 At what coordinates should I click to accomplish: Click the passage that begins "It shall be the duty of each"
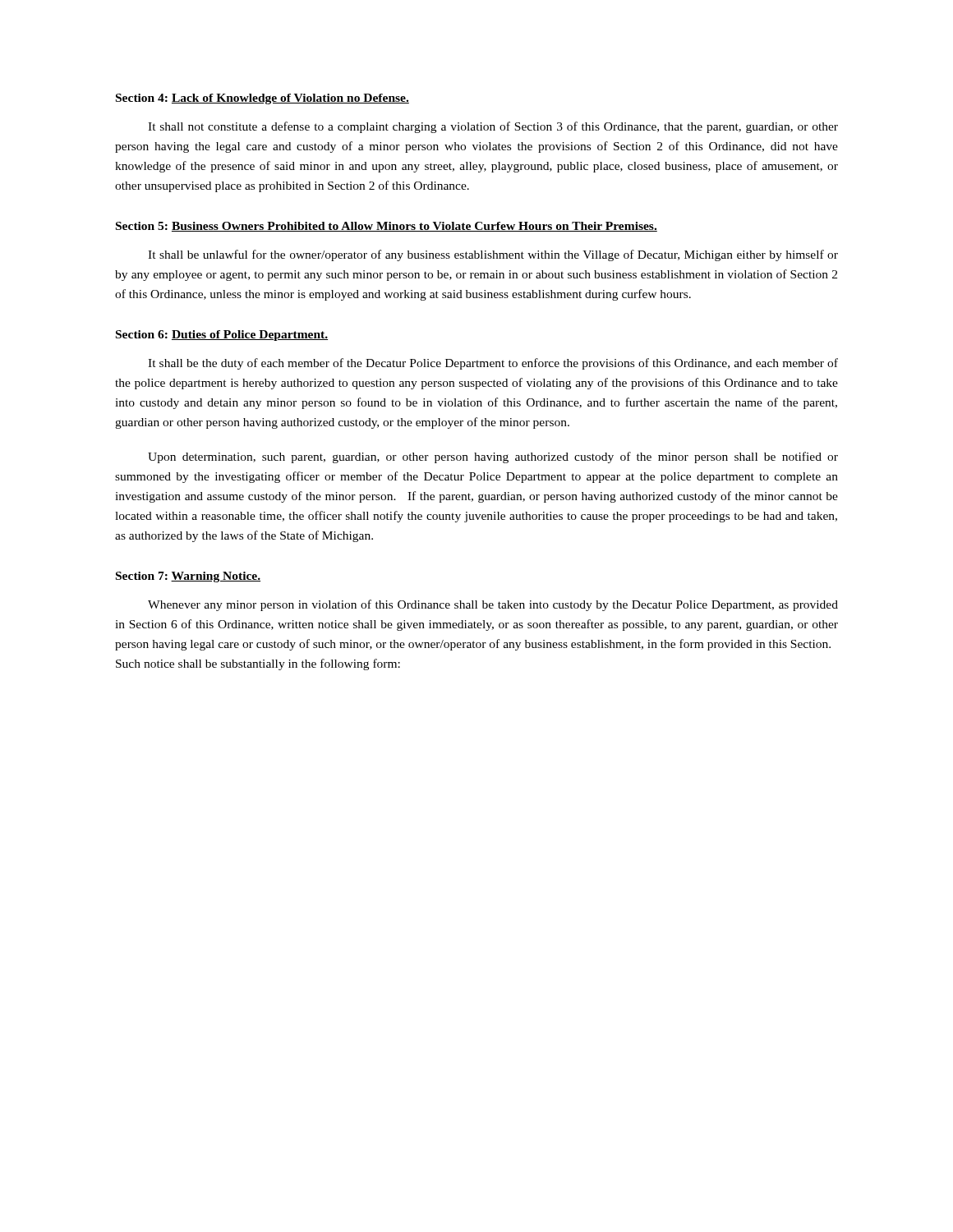tap(476, 392)
